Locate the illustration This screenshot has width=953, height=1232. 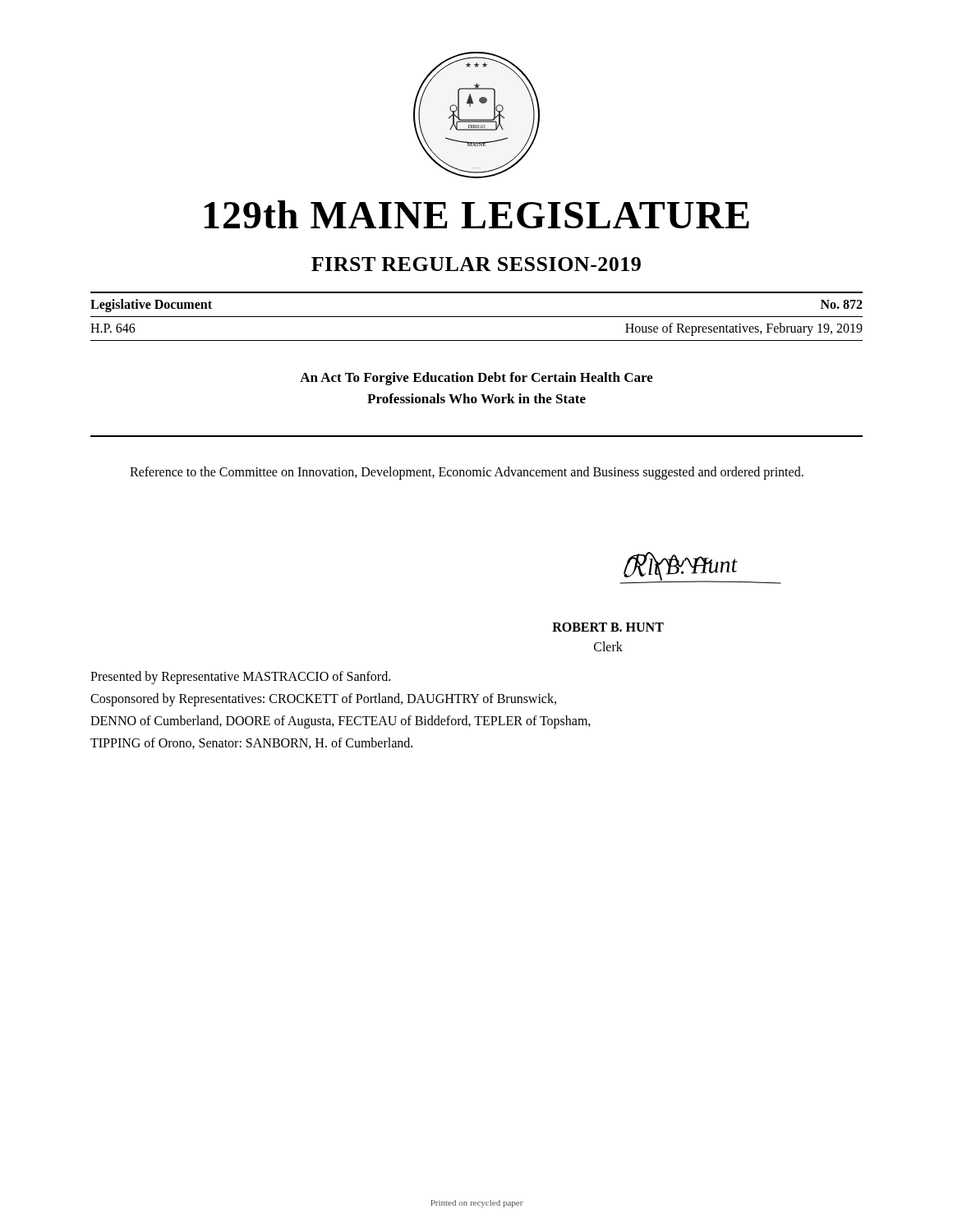tap(444, 562)
